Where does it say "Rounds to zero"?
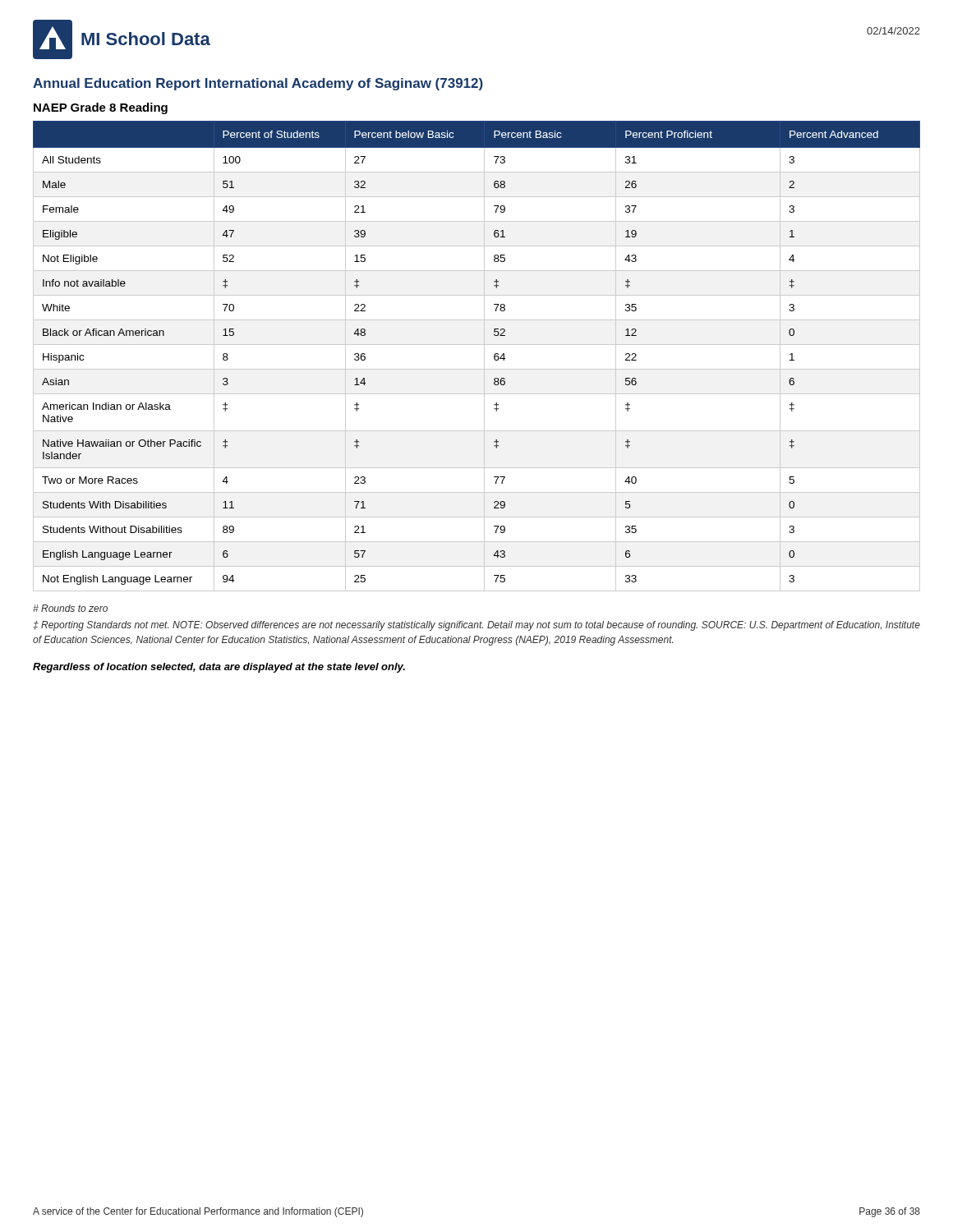This screenshot has height=1232, width=953. (x=70, y=608)
